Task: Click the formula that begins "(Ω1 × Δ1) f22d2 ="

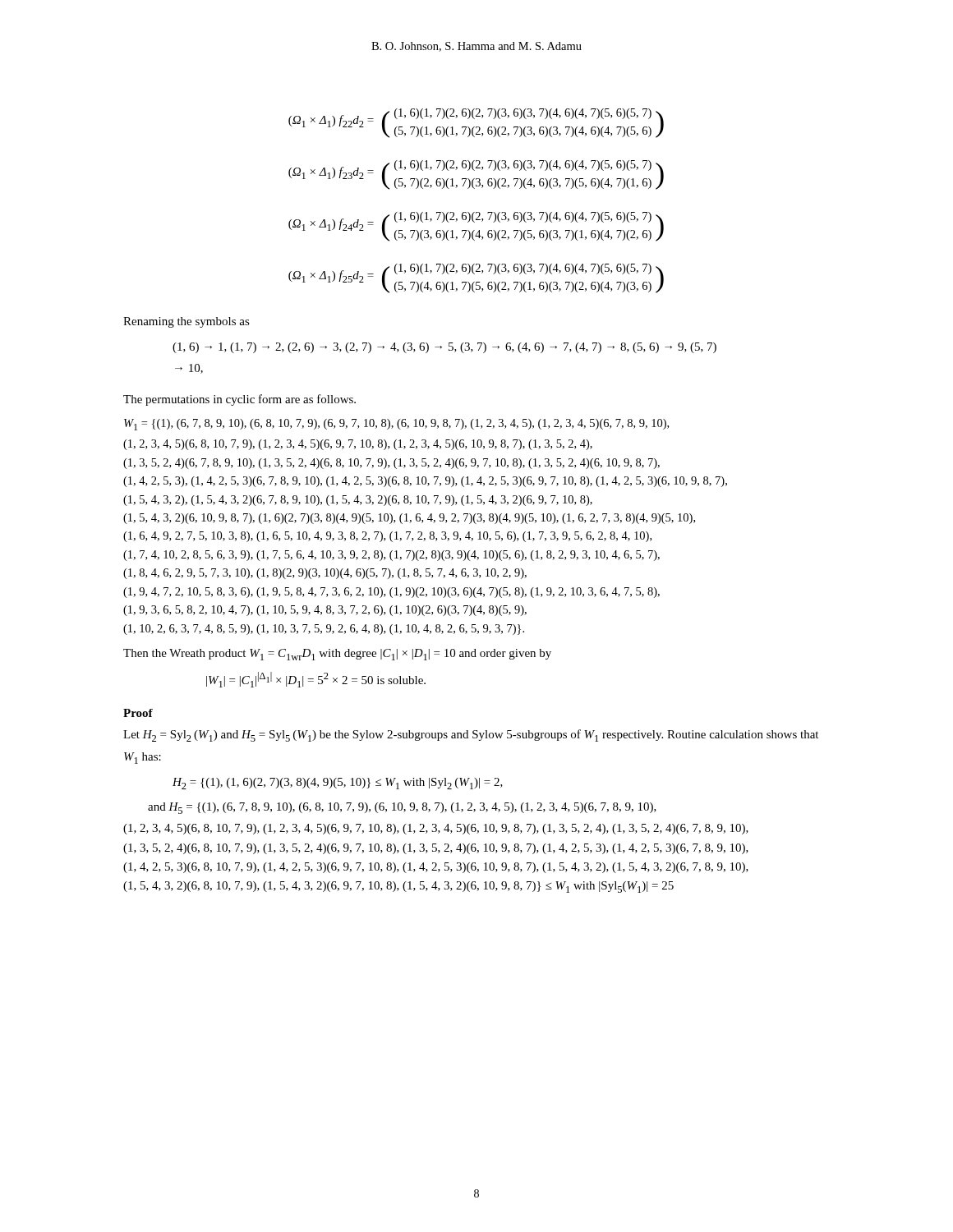Action: point(476,122)
